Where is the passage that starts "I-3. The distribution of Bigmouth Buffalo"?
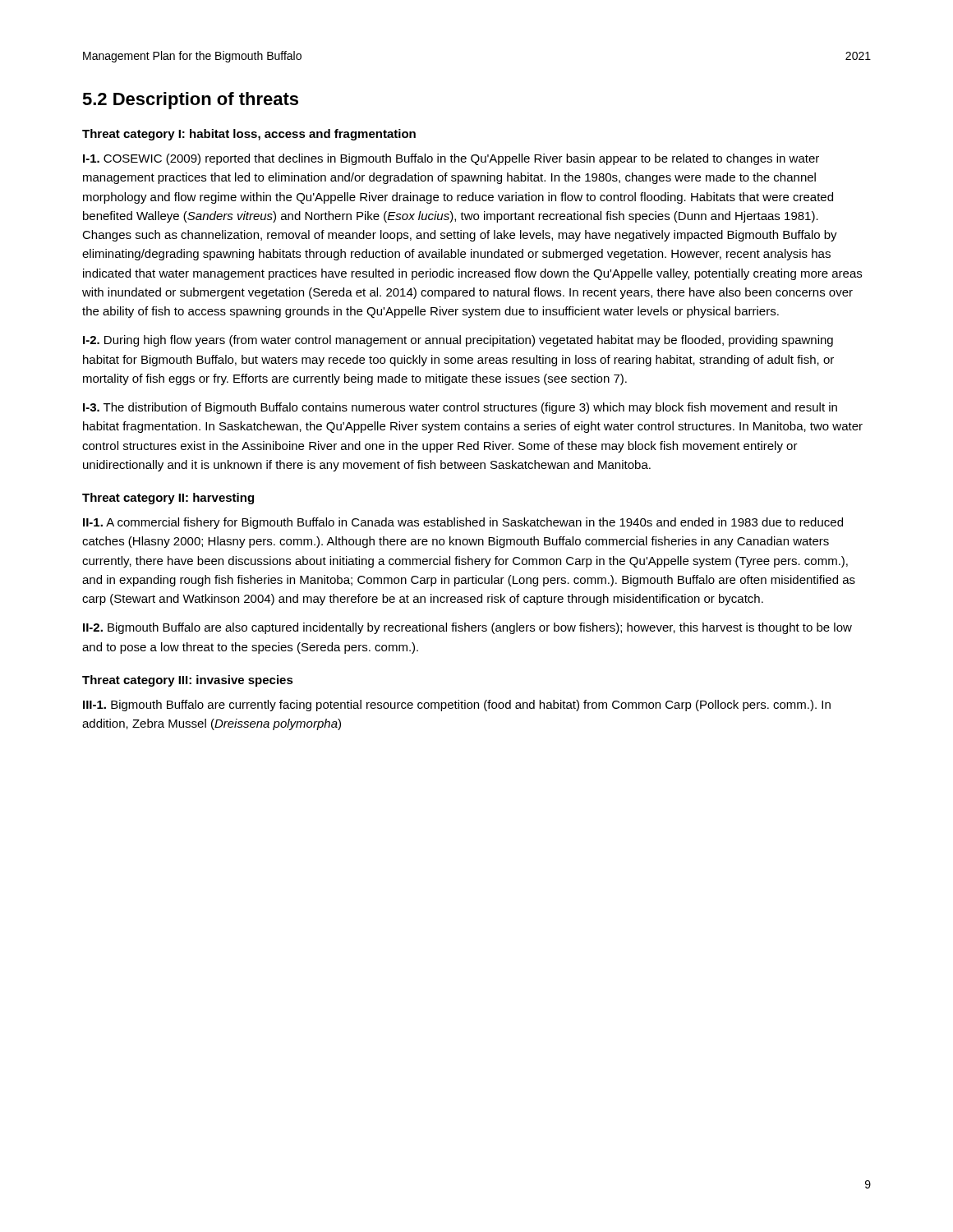953x1232 pixels. point(472,436)
